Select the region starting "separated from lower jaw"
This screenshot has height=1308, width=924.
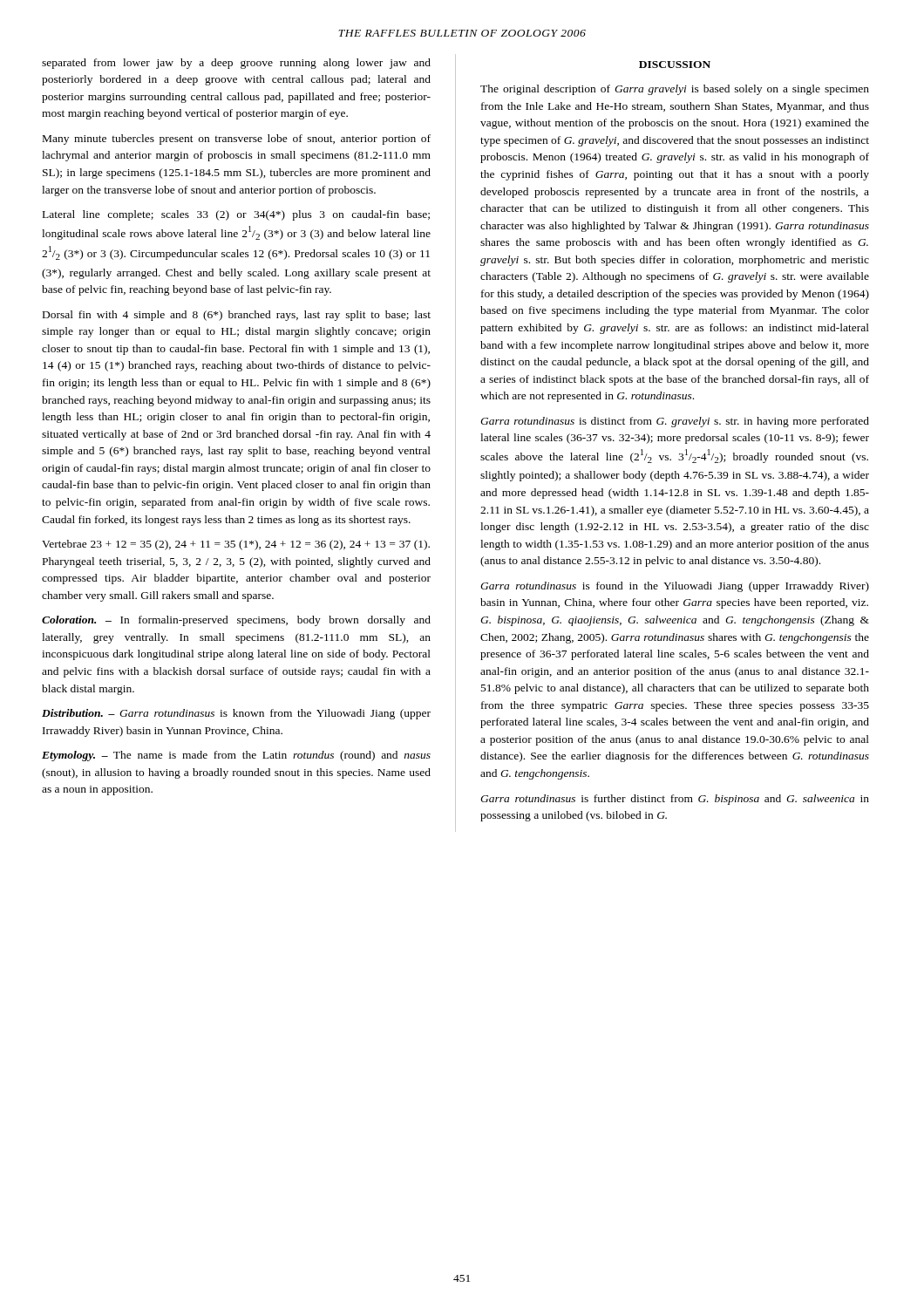[236, 88]
